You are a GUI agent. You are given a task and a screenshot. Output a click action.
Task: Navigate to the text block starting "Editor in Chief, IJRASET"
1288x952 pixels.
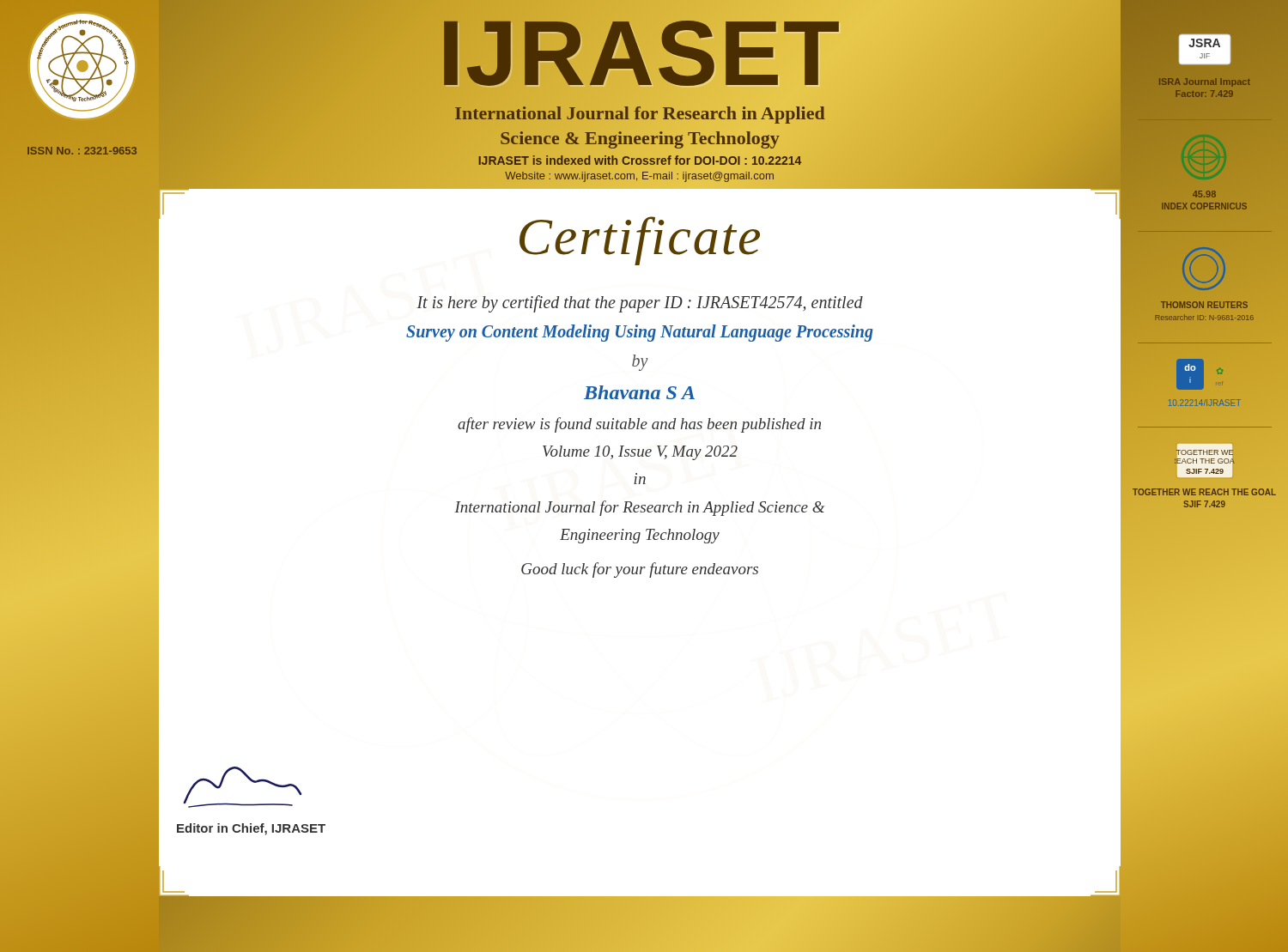pyautogui.click(x=251, y=828)
